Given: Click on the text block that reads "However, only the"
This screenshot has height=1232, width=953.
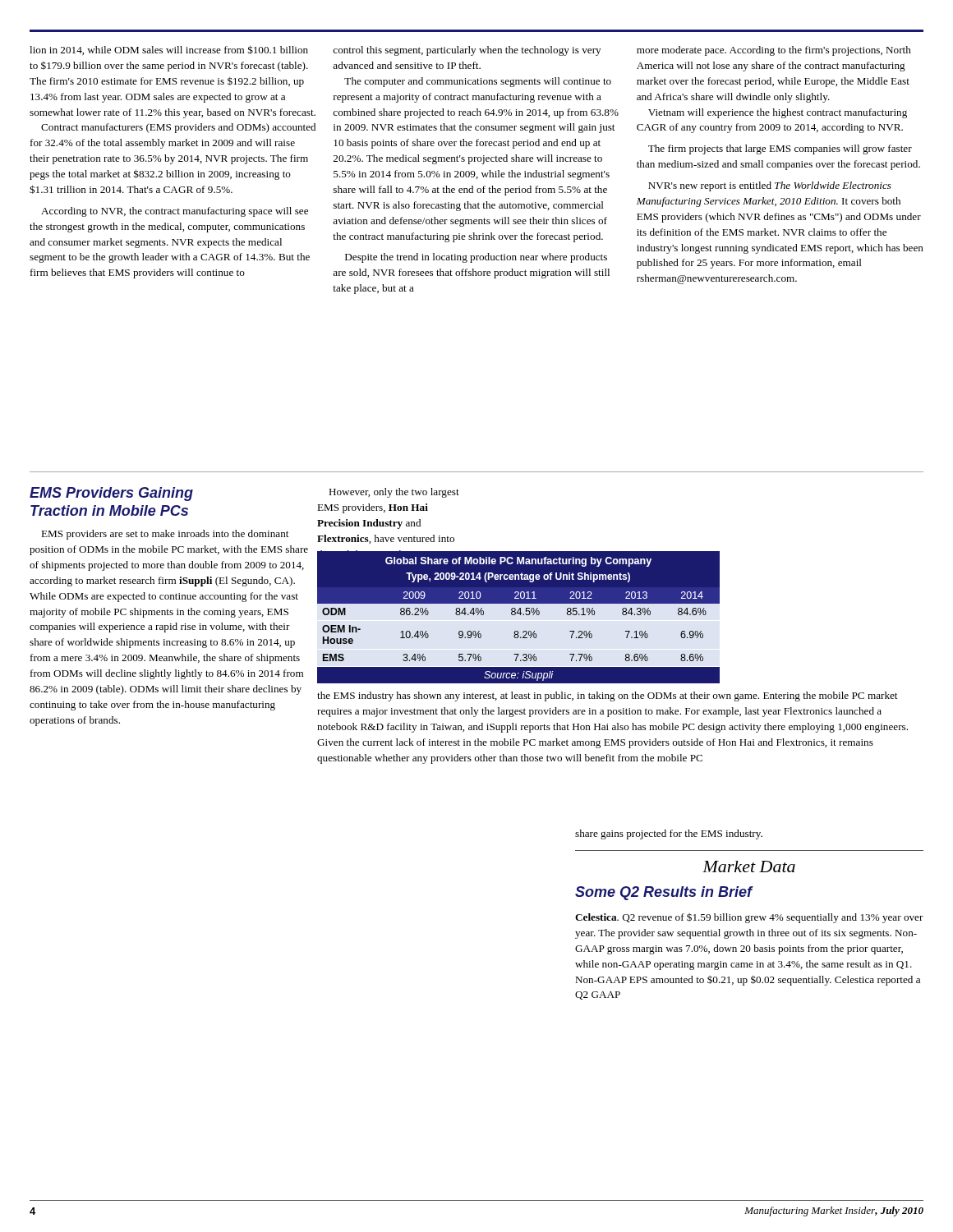Looking at the screenshot, I should click(x=392, y=531).
